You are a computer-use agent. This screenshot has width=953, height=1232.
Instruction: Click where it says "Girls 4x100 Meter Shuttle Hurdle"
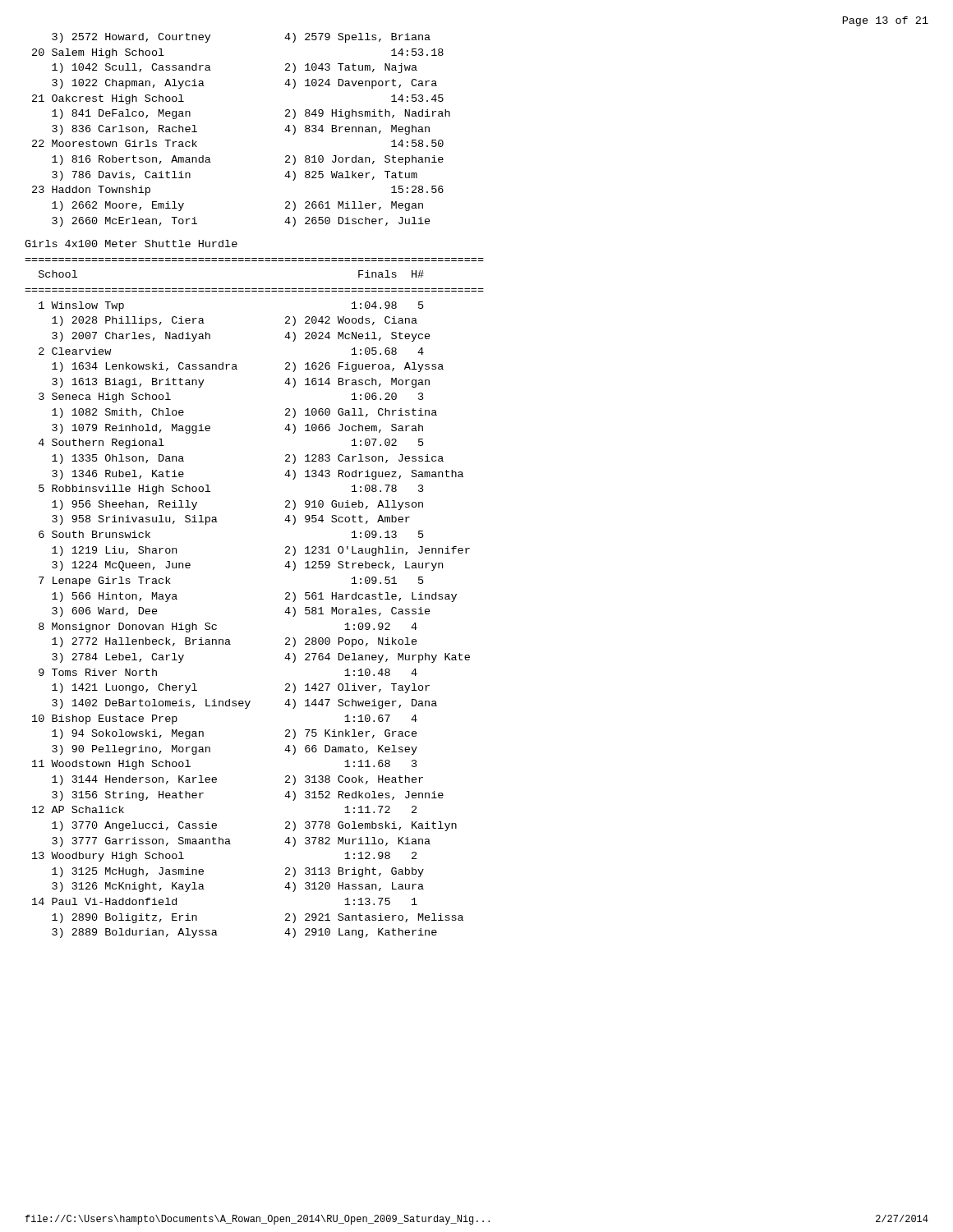(x=131, y=244)
